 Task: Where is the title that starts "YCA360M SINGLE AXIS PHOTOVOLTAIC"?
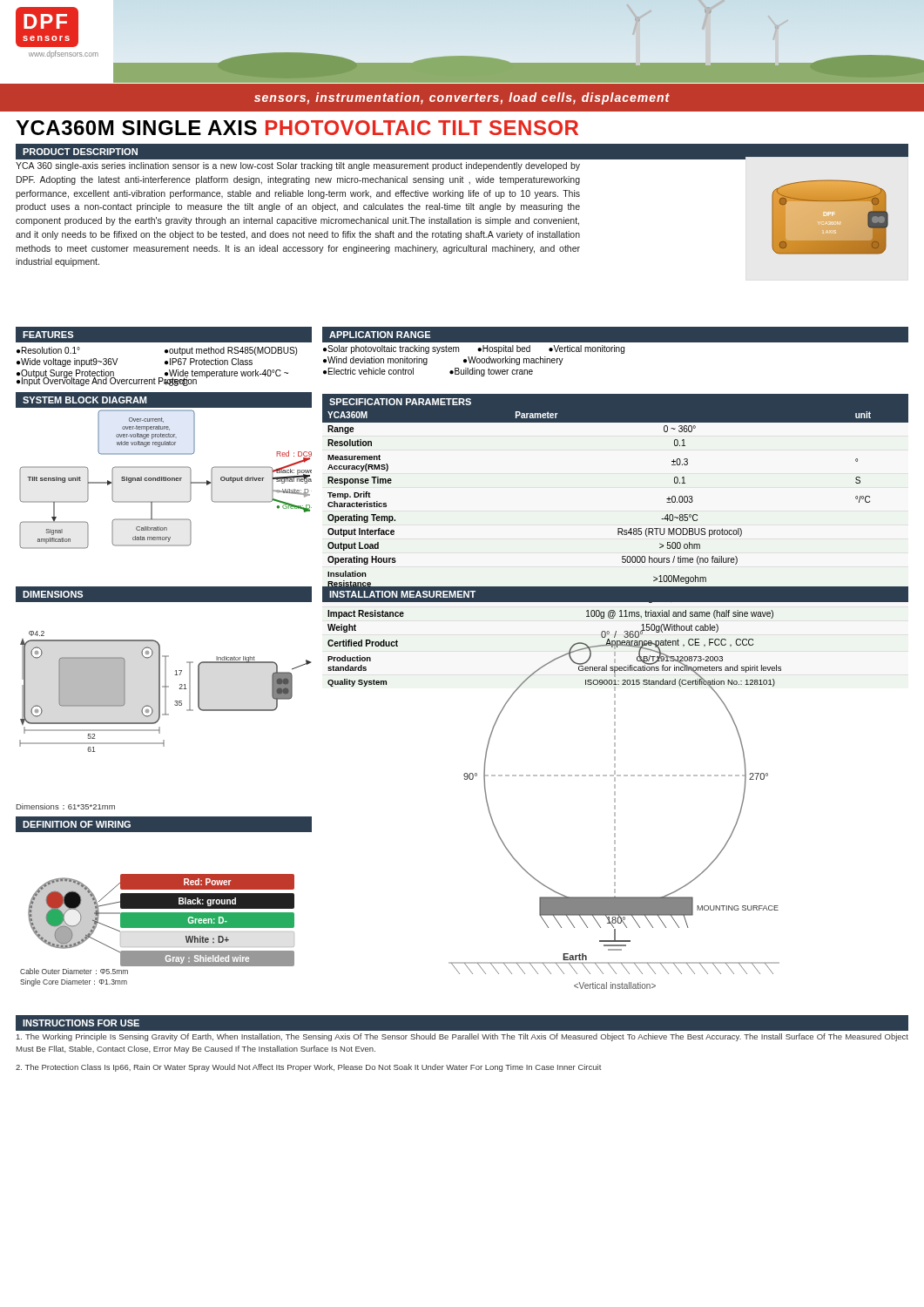(x=298, y=128)
